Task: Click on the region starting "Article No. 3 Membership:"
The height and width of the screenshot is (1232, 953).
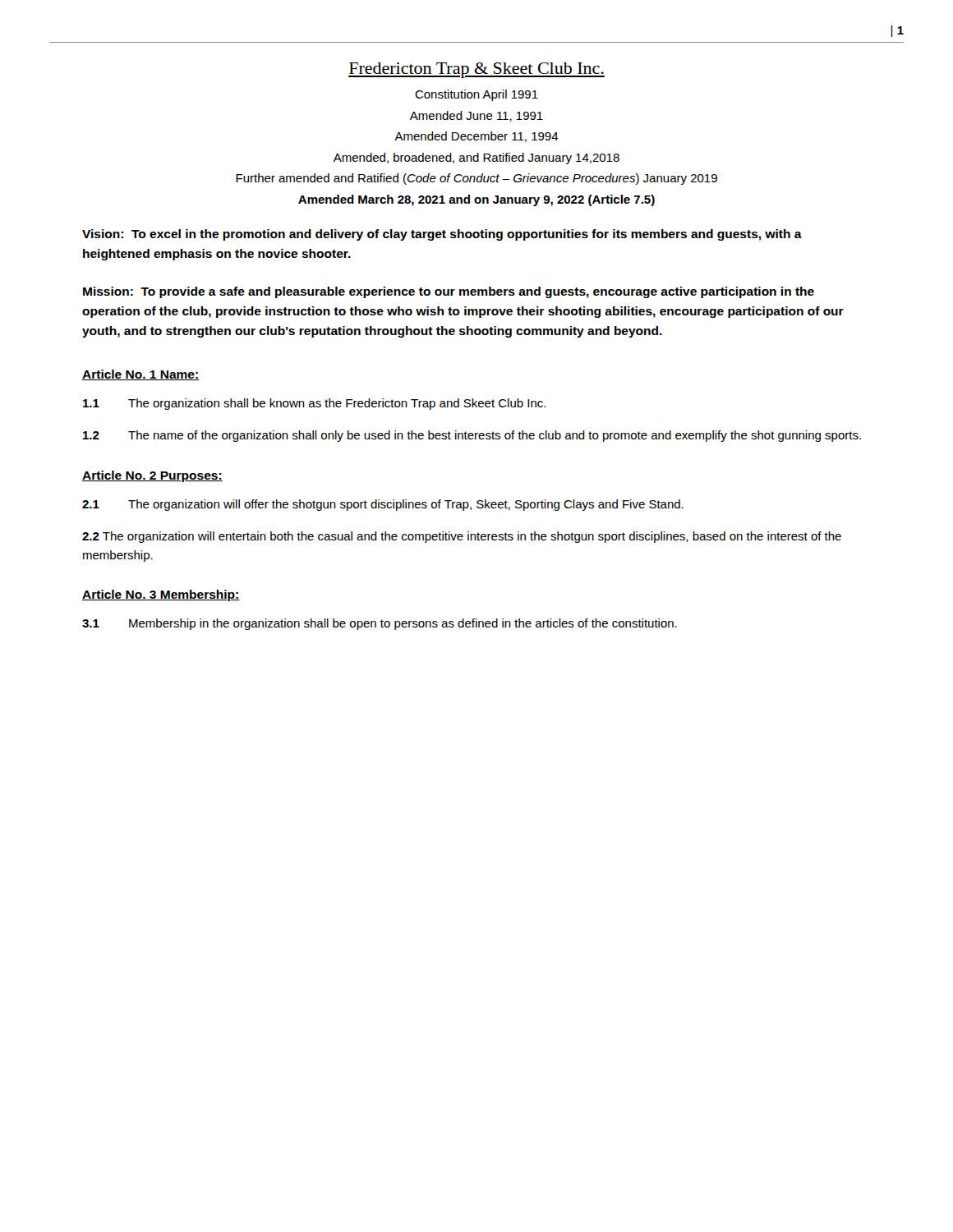Action: pyautogui.click(x=161, y=595)
